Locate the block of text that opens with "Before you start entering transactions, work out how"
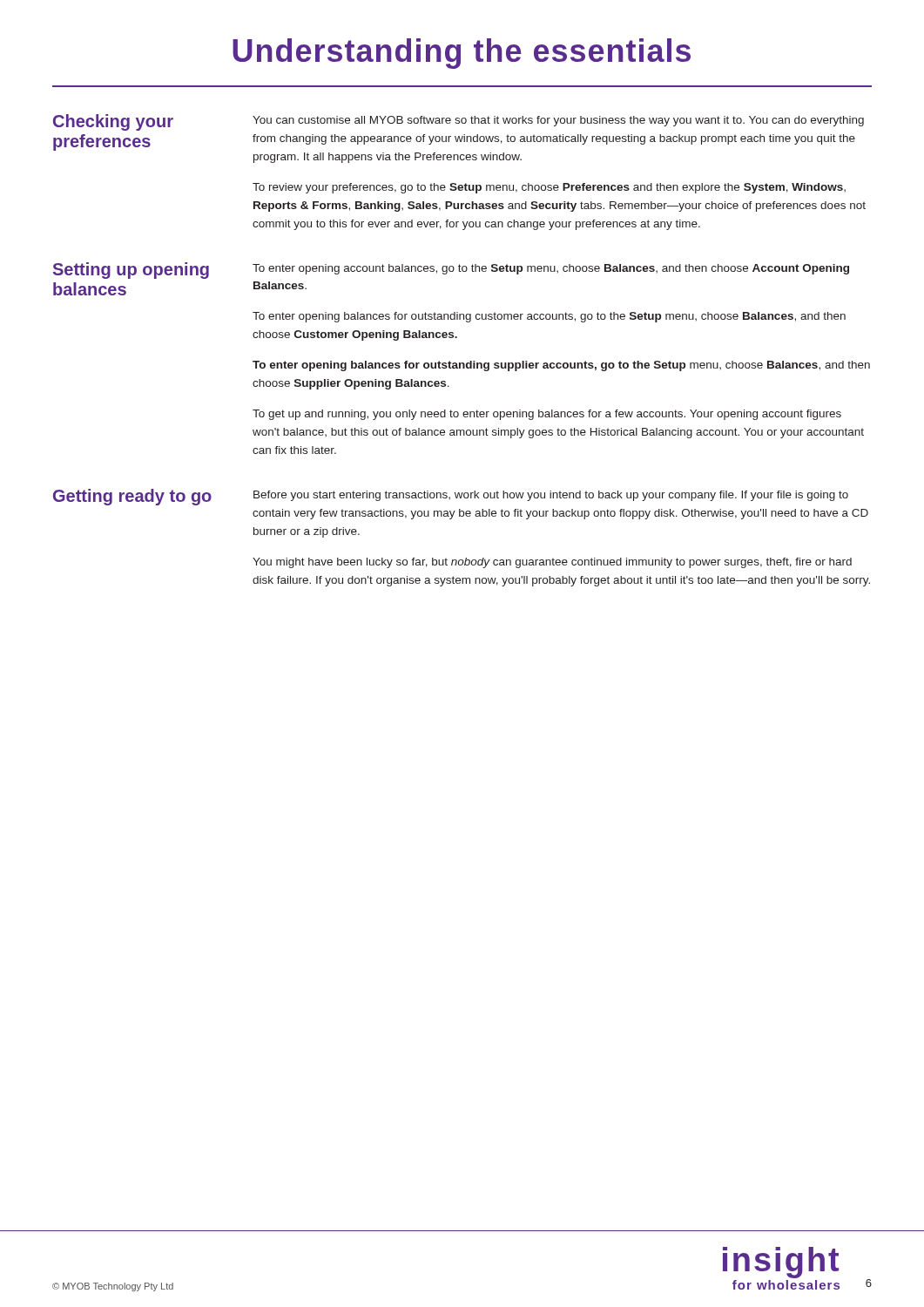The height and width of the screenshot is (1307, 924). 560,513
